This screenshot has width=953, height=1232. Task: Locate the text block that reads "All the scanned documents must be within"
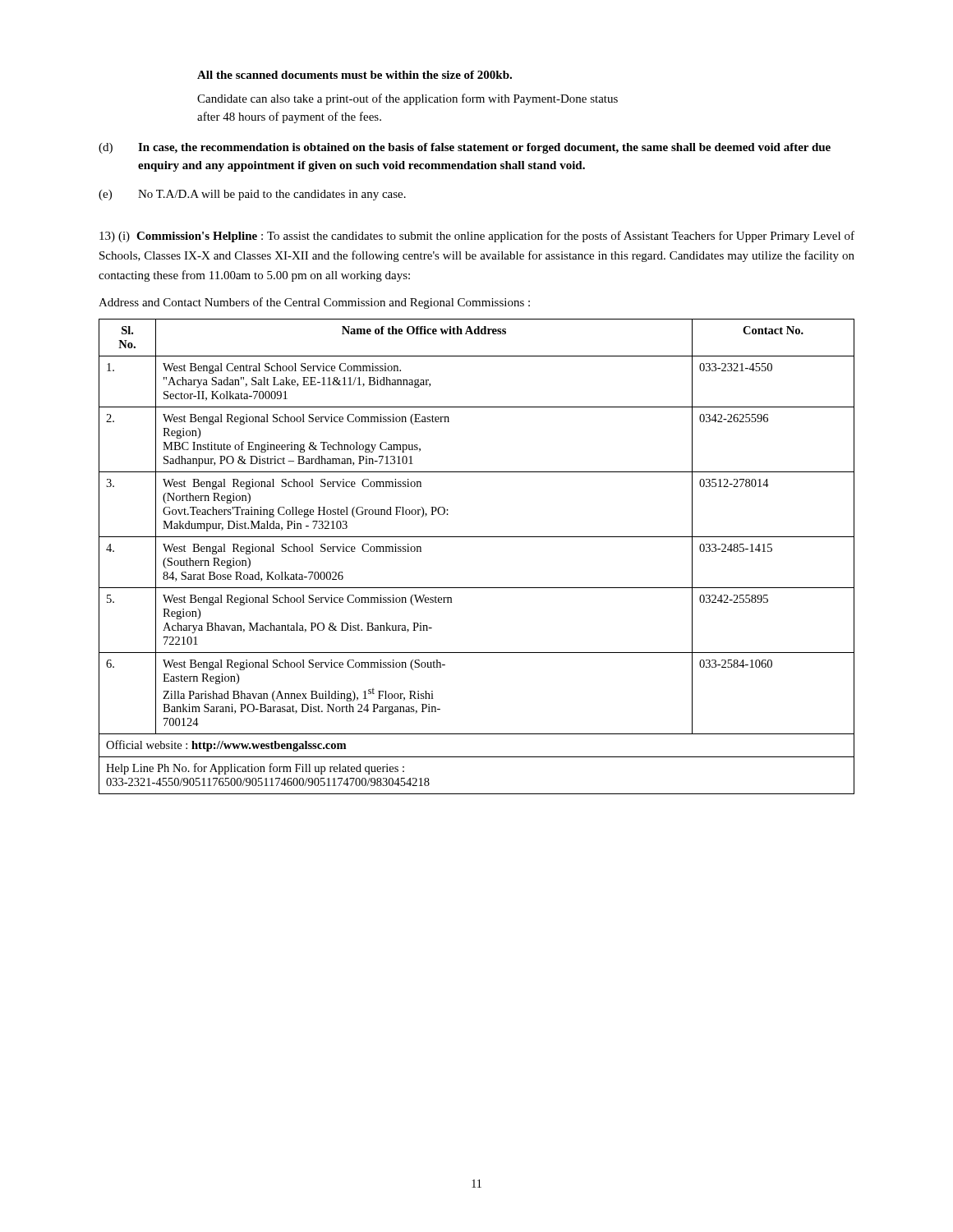[355, 75]
